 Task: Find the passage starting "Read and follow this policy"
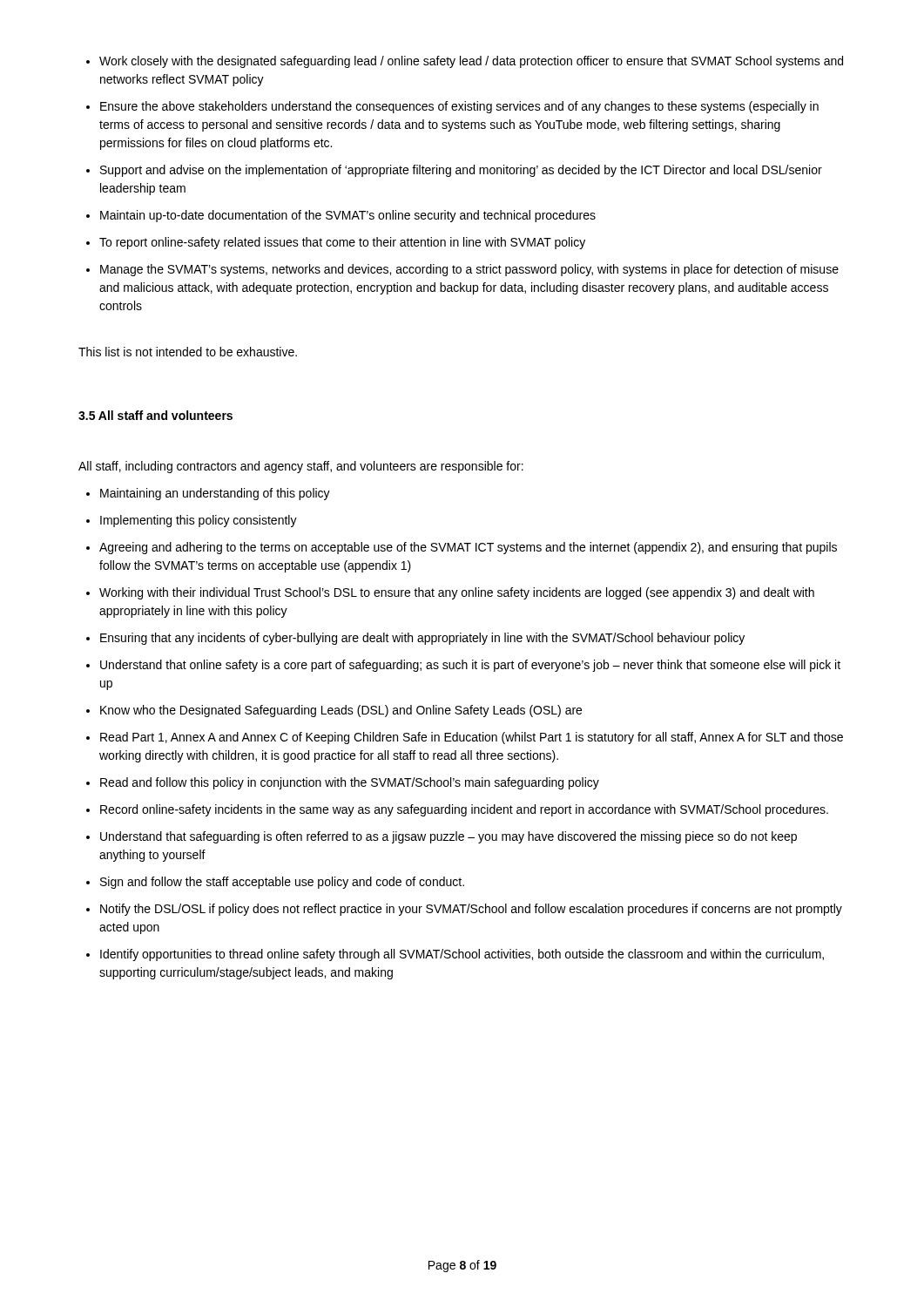pyautogui.click(x=472, y=783)
